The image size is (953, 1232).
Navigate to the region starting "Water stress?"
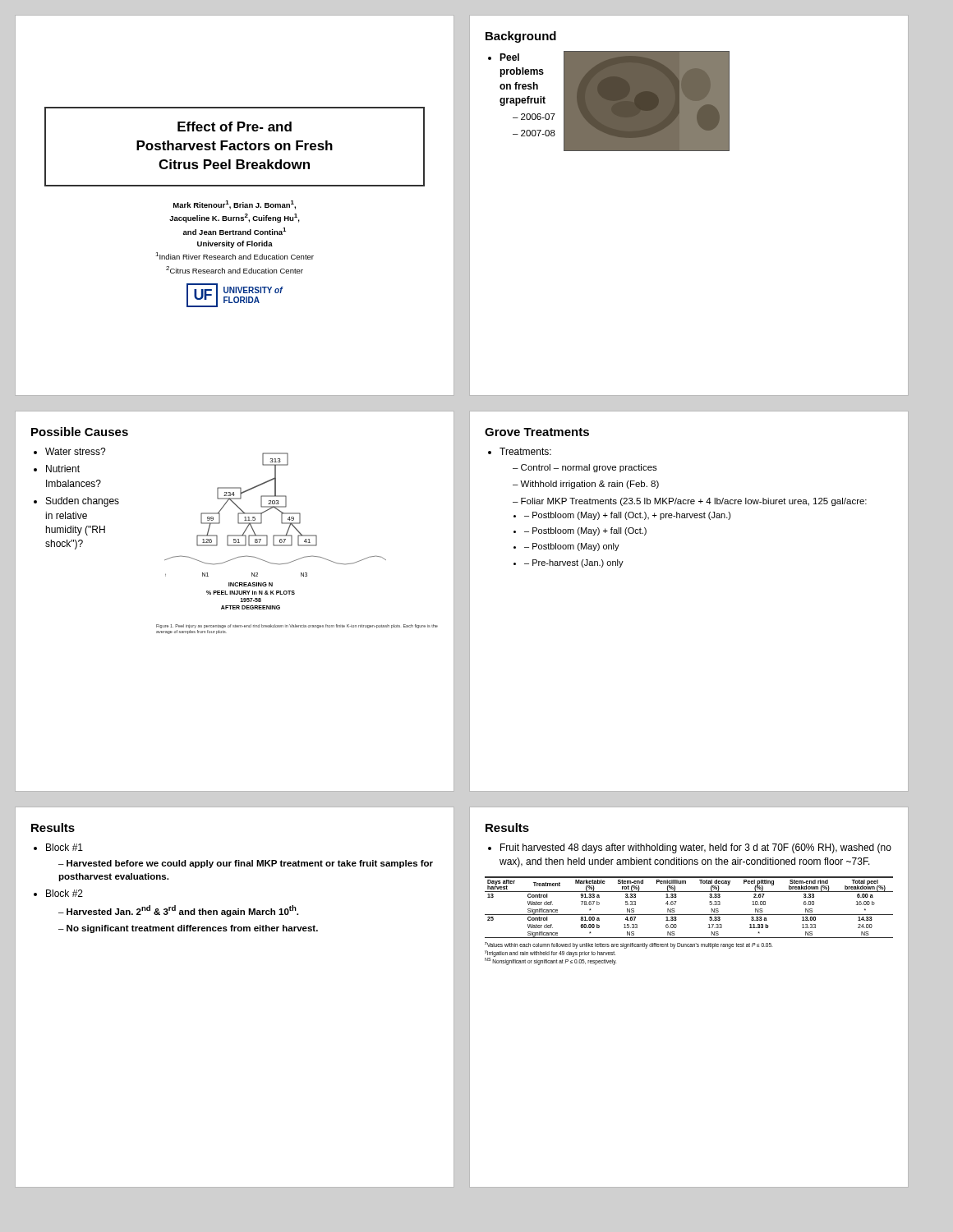pos(75,452)
